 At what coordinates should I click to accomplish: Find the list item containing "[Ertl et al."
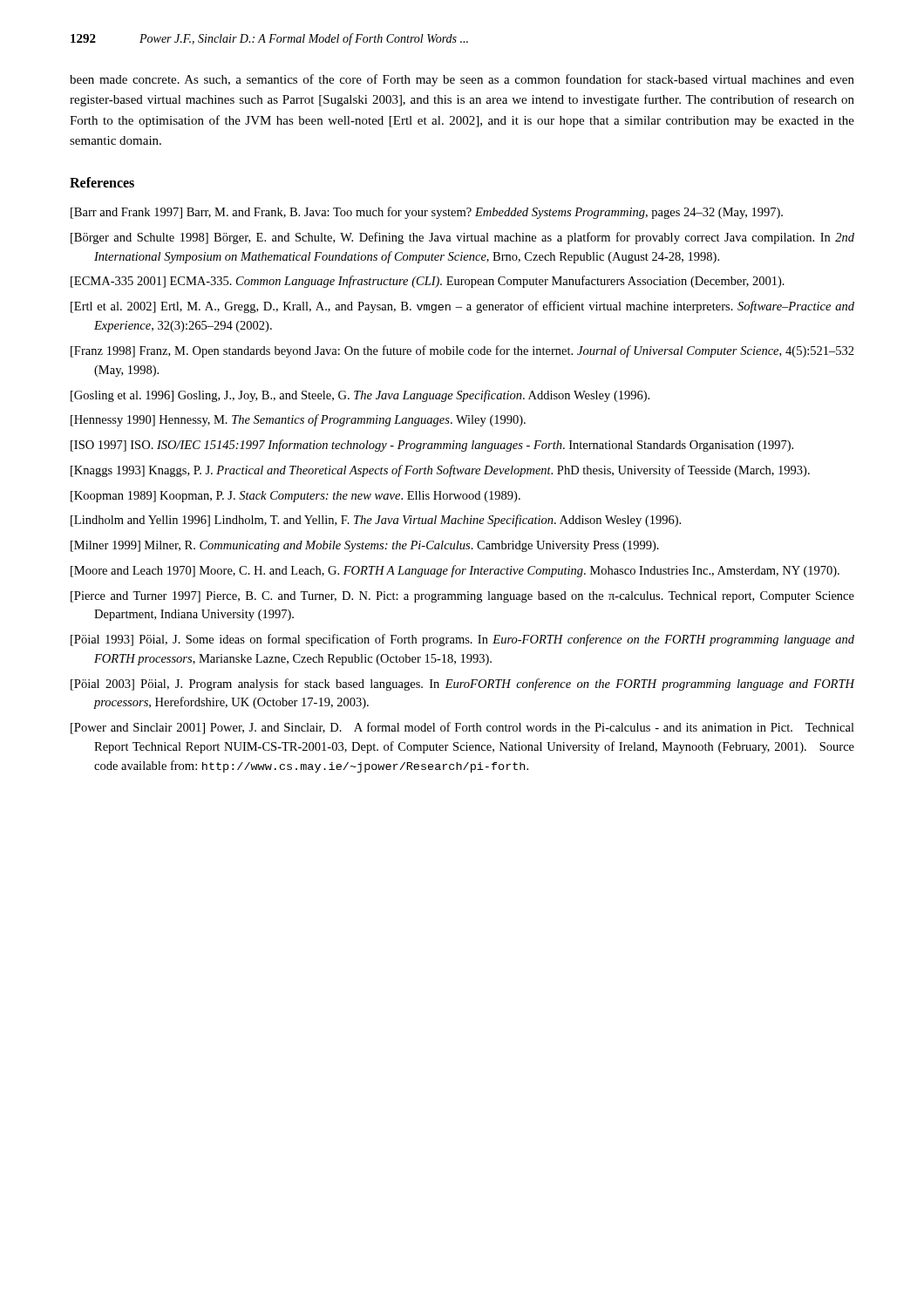tap(462, 316)
